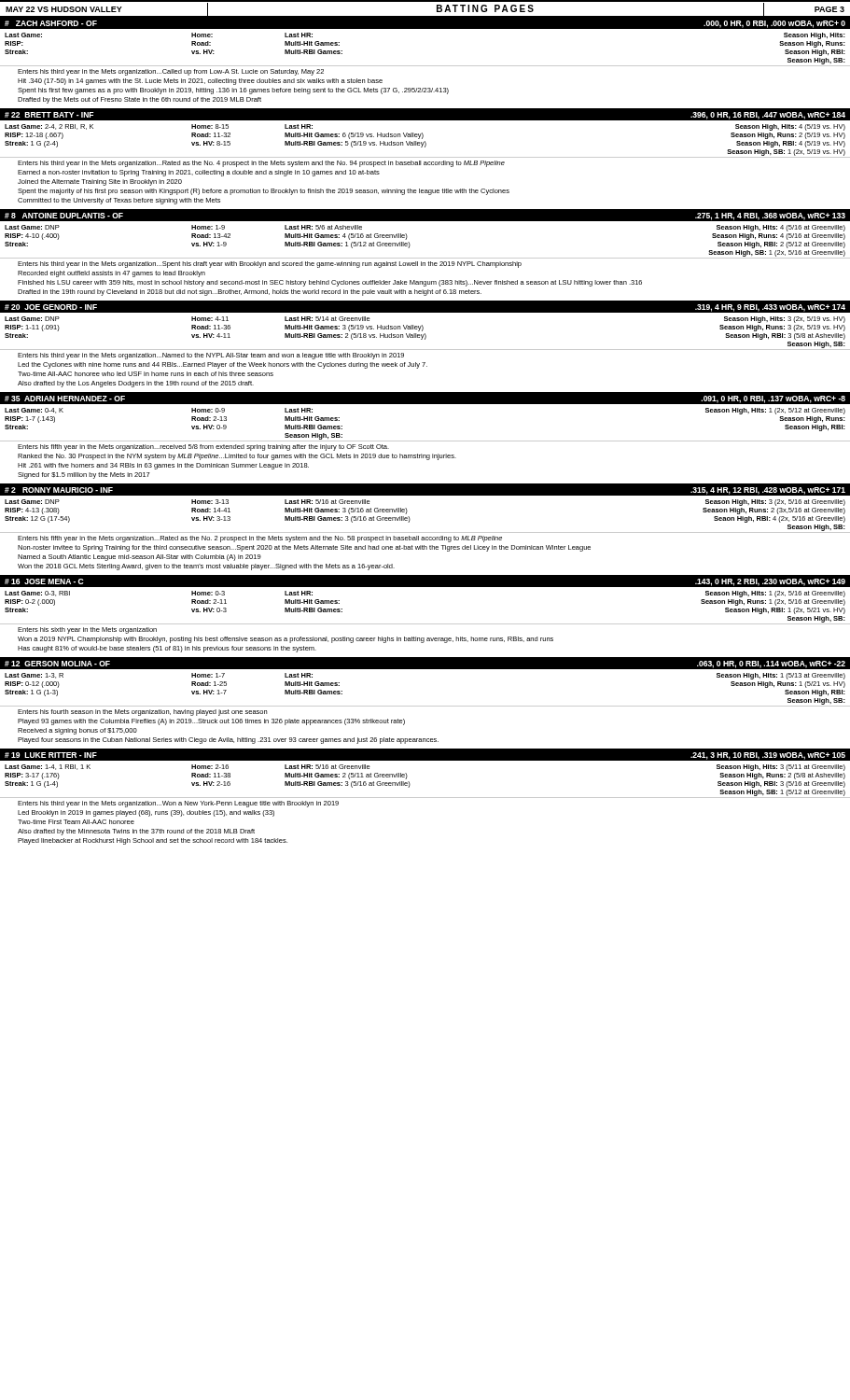Screen dimensions: 1400x850
Task: Select the text starting "Enters his sixth year in"
Action: click(x=429, y=639)
